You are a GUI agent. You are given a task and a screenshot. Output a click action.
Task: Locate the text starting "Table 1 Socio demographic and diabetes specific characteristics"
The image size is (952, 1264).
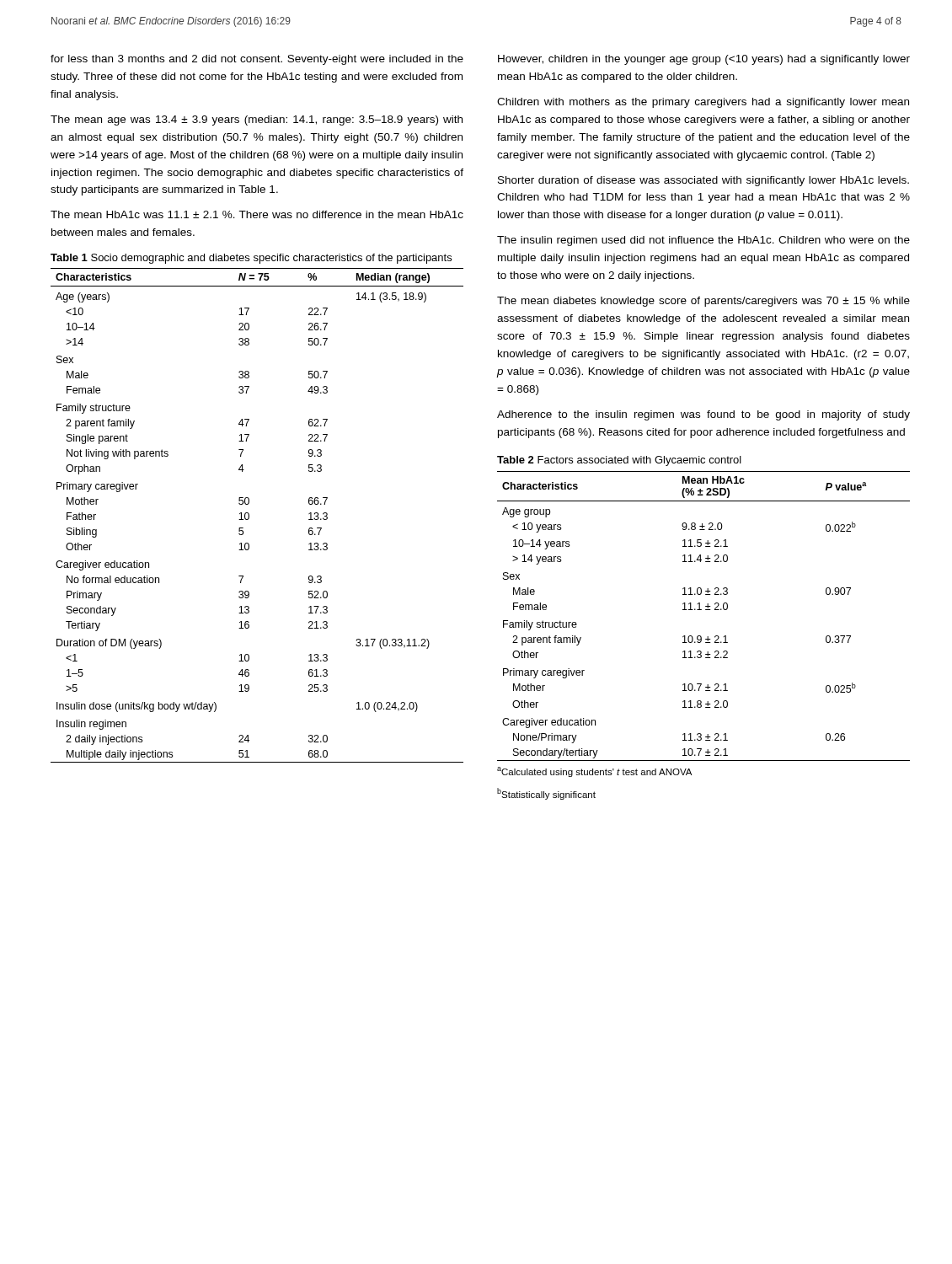pos(251,258)
